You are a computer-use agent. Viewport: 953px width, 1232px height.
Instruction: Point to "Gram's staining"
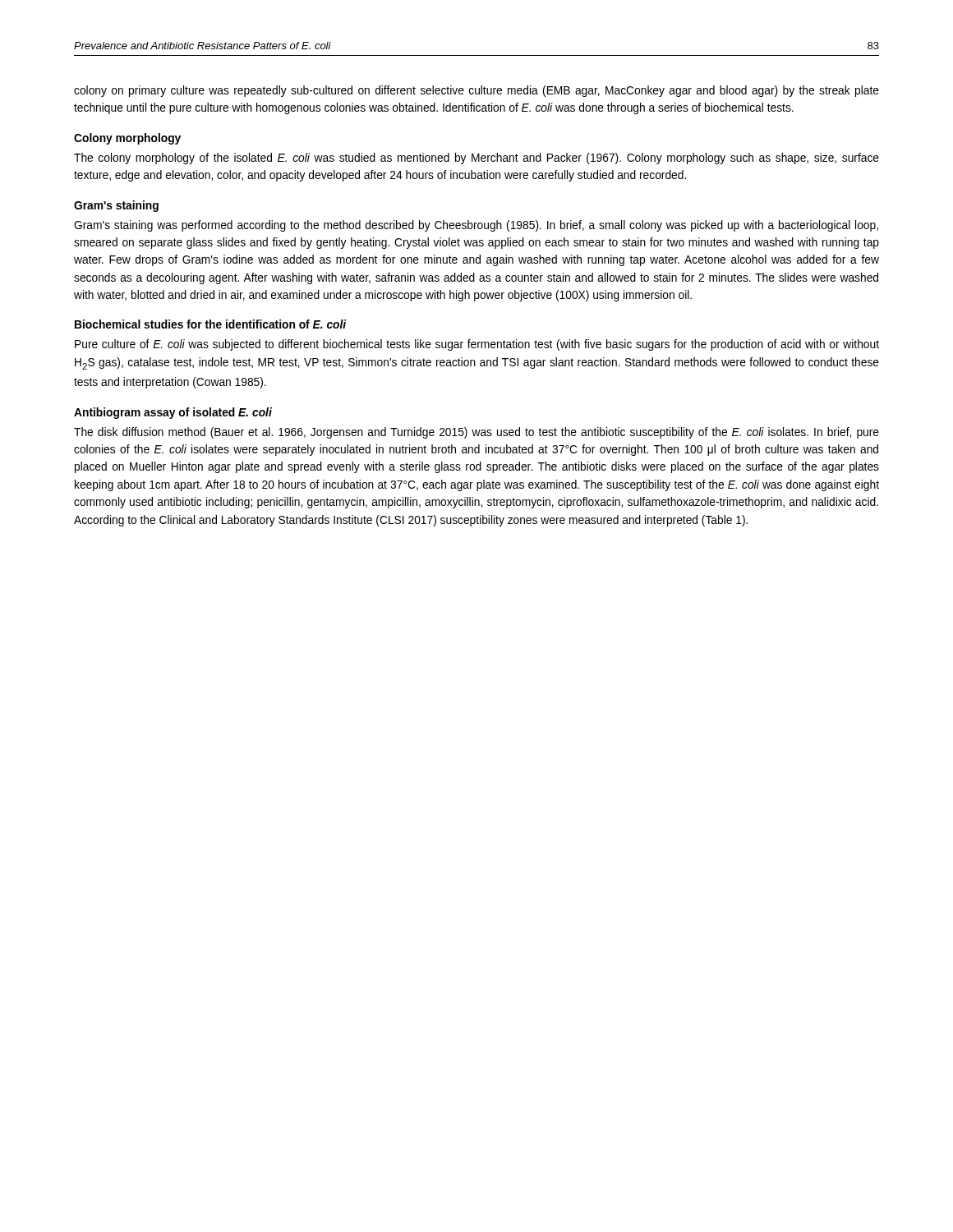[117, 205]
